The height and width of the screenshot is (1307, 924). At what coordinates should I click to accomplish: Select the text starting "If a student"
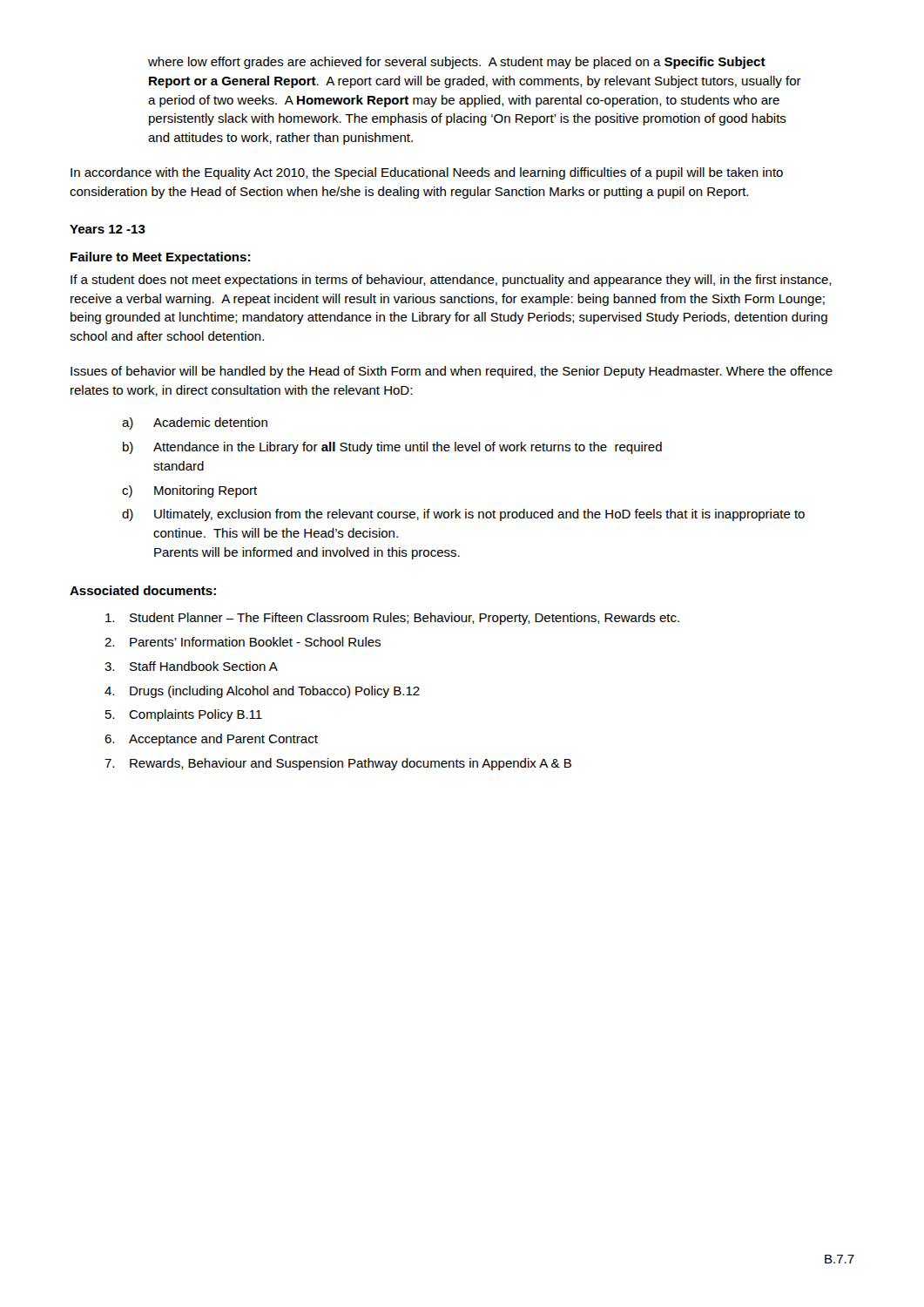tap(451, 307)
